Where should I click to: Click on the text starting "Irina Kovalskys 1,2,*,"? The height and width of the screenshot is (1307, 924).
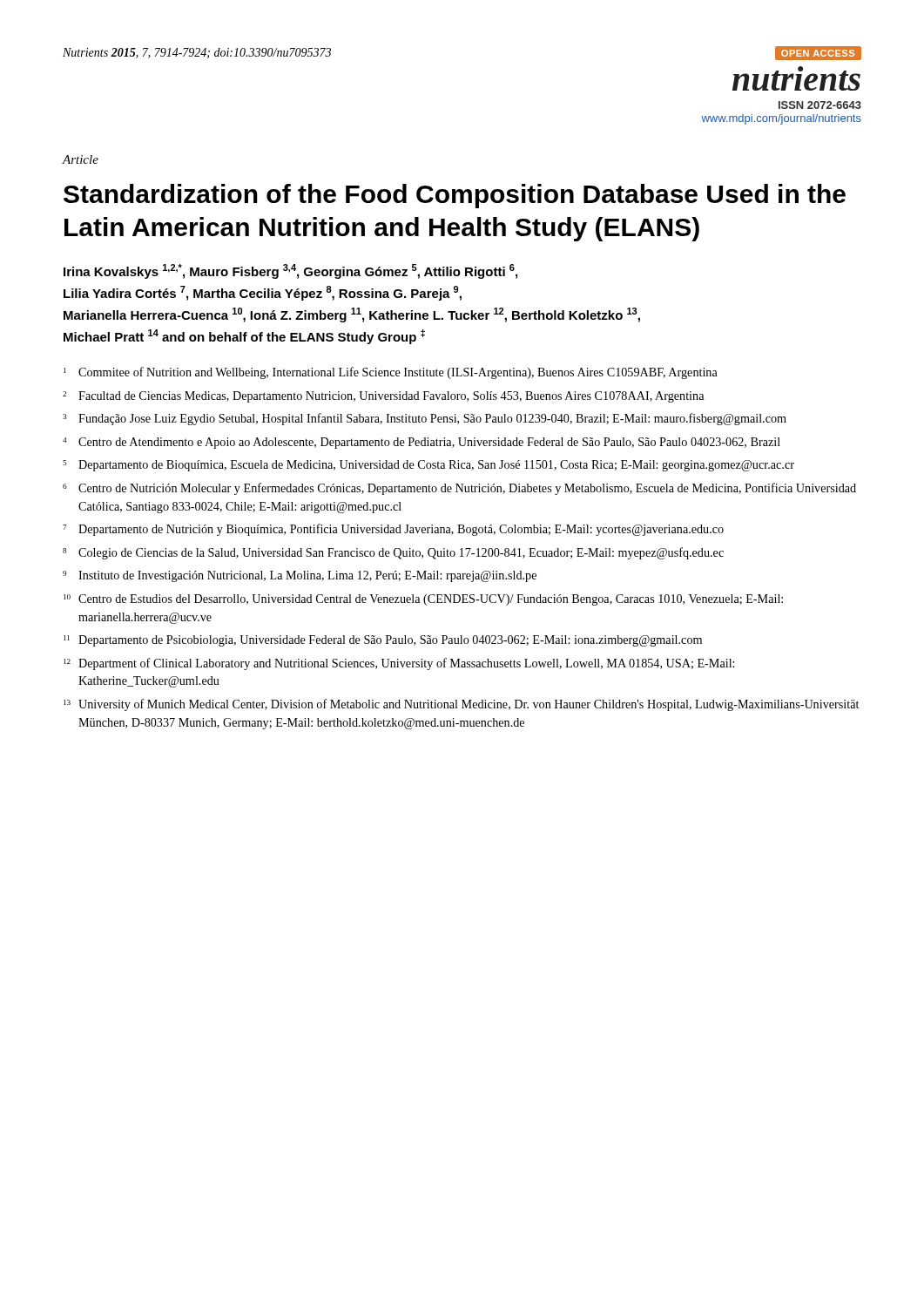point(352,303)
